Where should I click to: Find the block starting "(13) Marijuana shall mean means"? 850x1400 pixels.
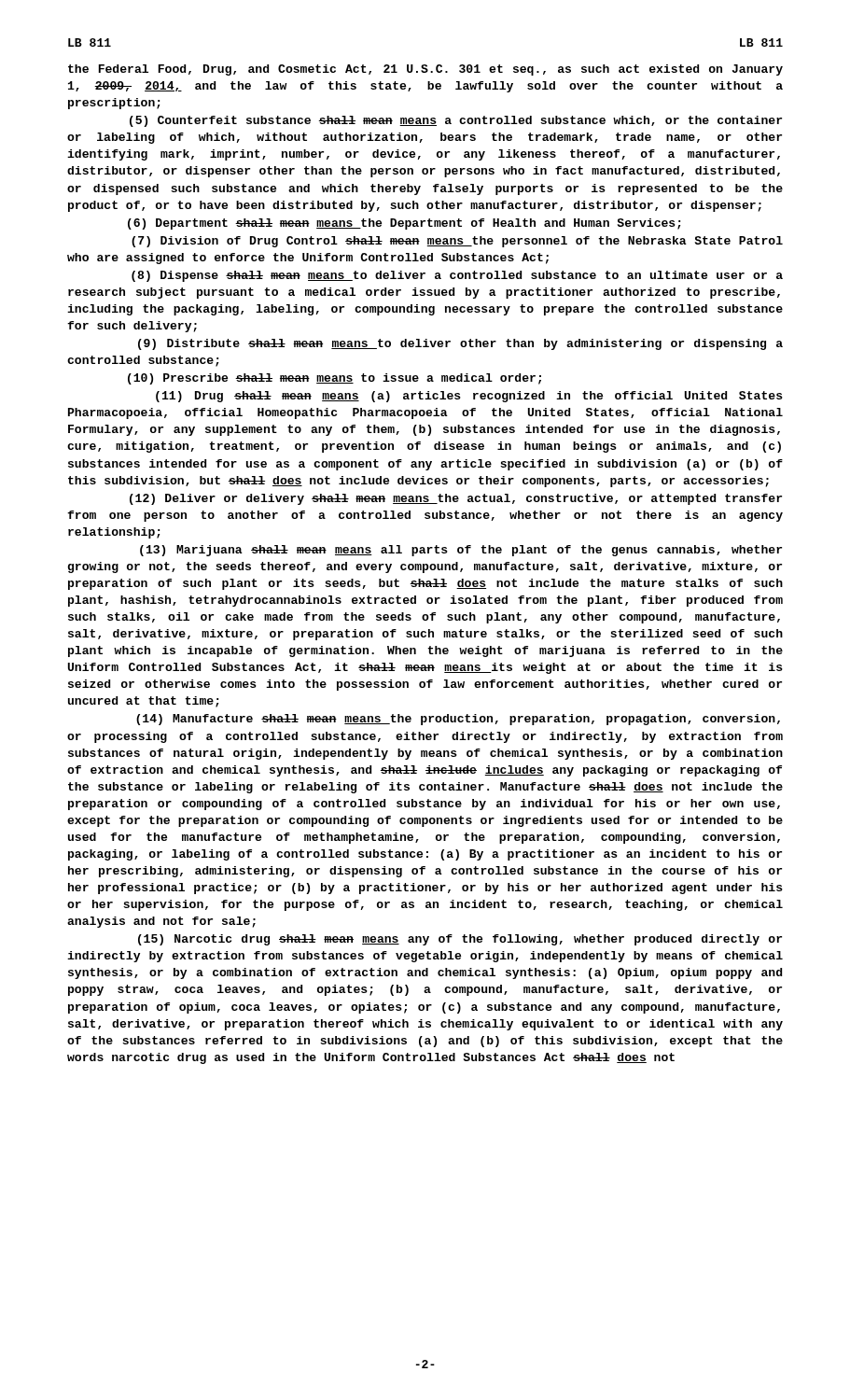click(425, 626)
